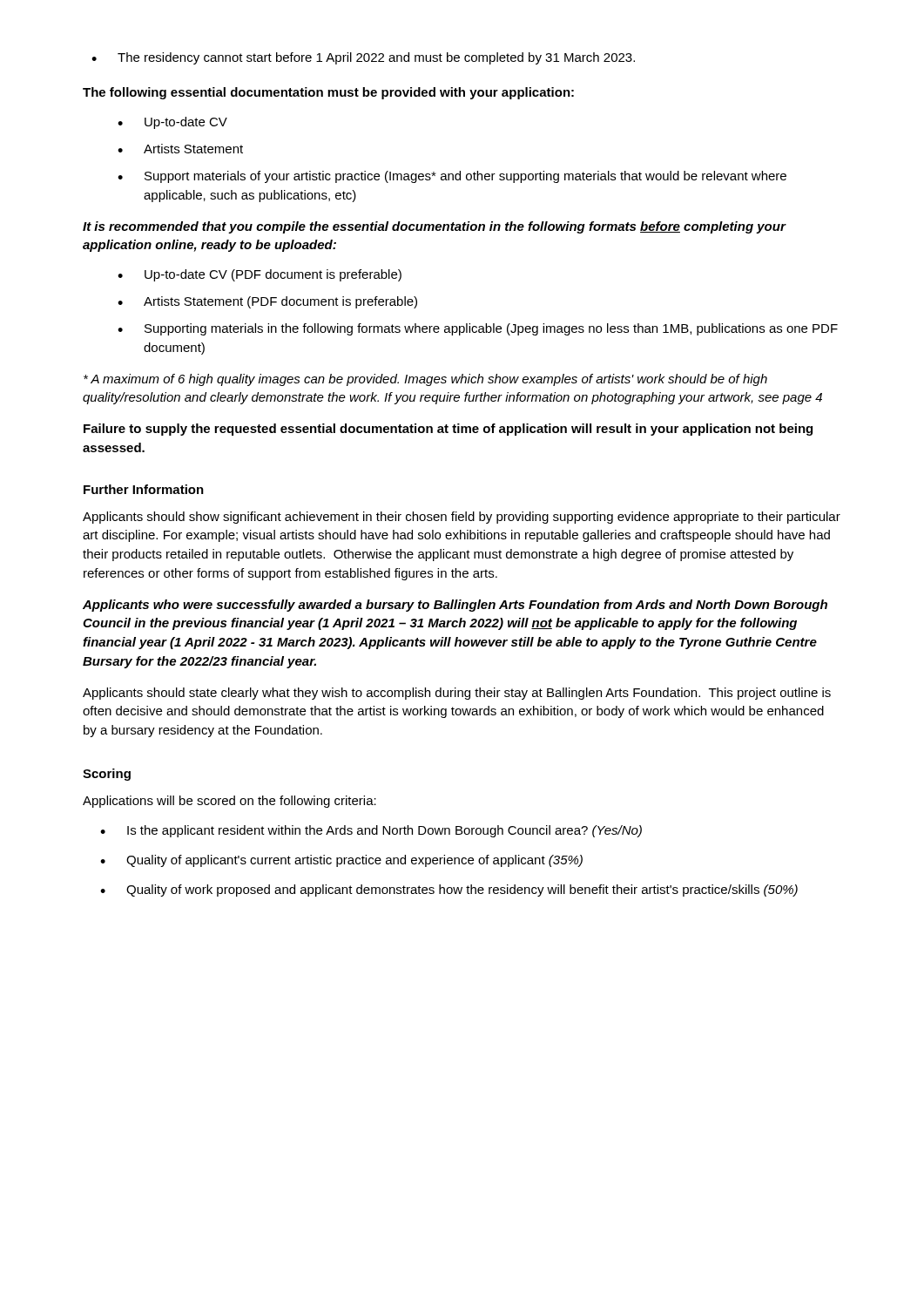The image size is (924, 1307).
Task: Select the list item with the text "• Artists Statement (PDF document"
Action: click(267, 302)
